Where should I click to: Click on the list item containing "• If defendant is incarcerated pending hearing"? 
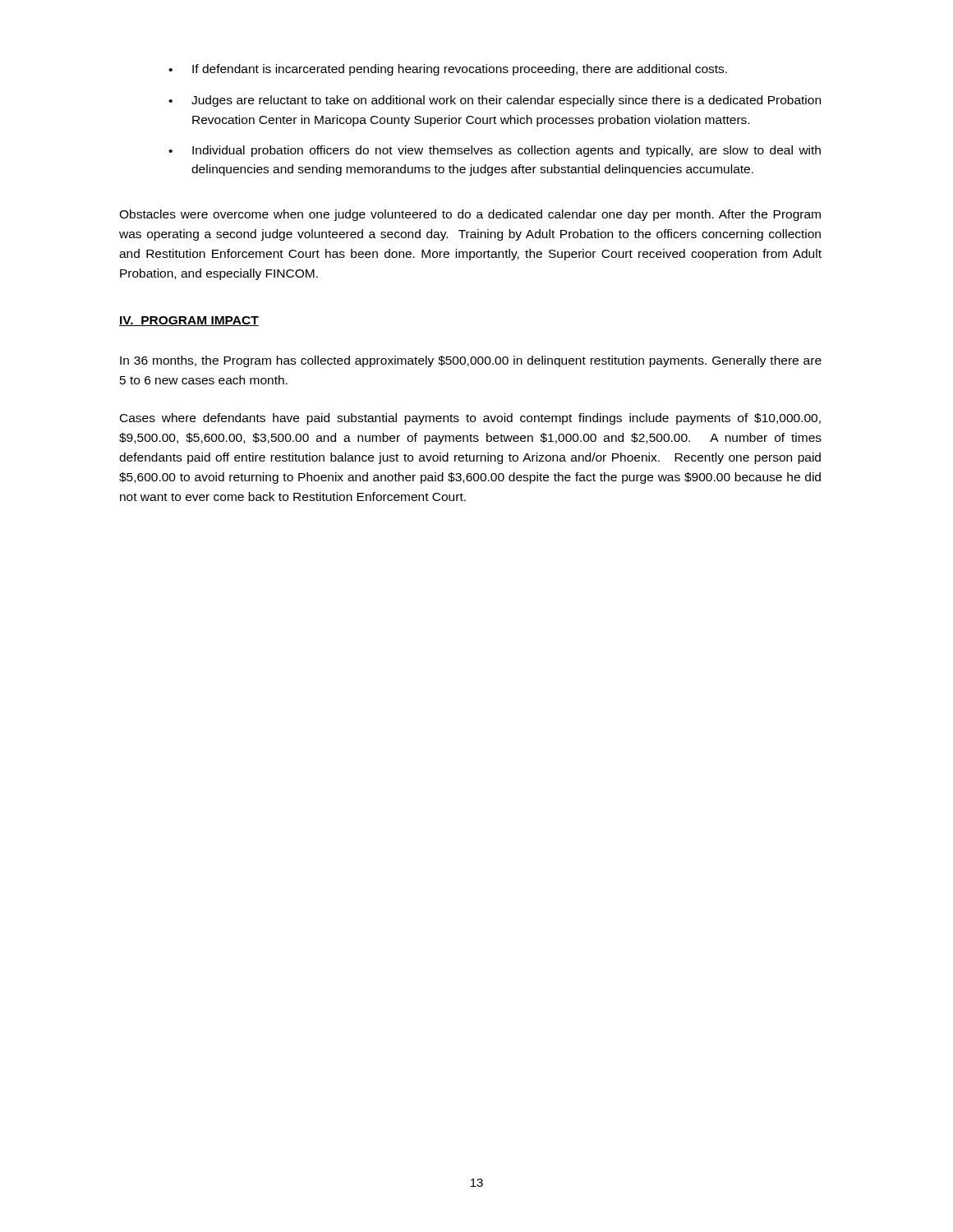[495, 69]
